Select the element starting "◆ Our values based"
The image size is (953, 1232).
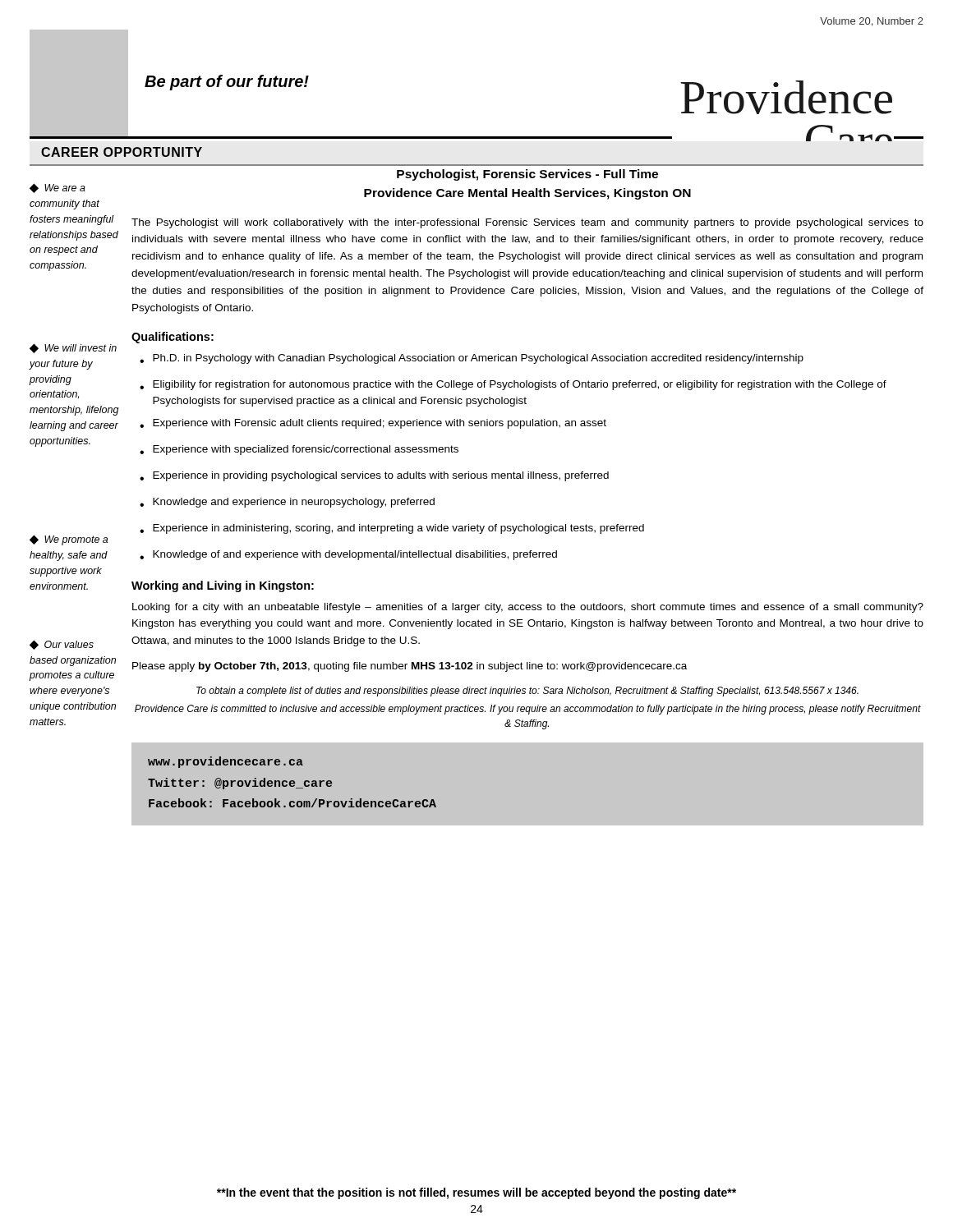(73, 682)
